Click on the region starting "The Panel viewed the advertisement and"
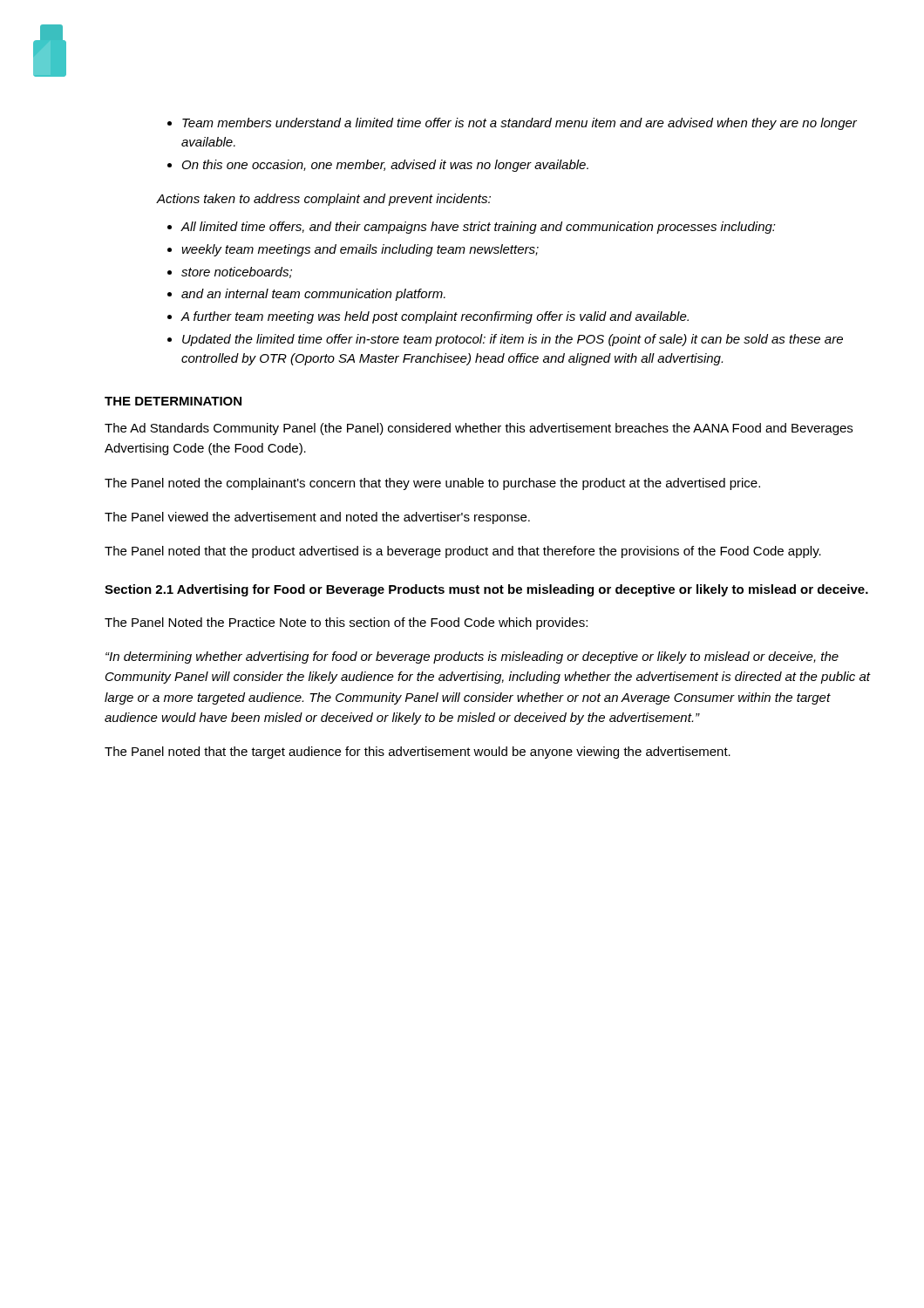This screenshot has height=1308, width=924. (x=318, y=516)
